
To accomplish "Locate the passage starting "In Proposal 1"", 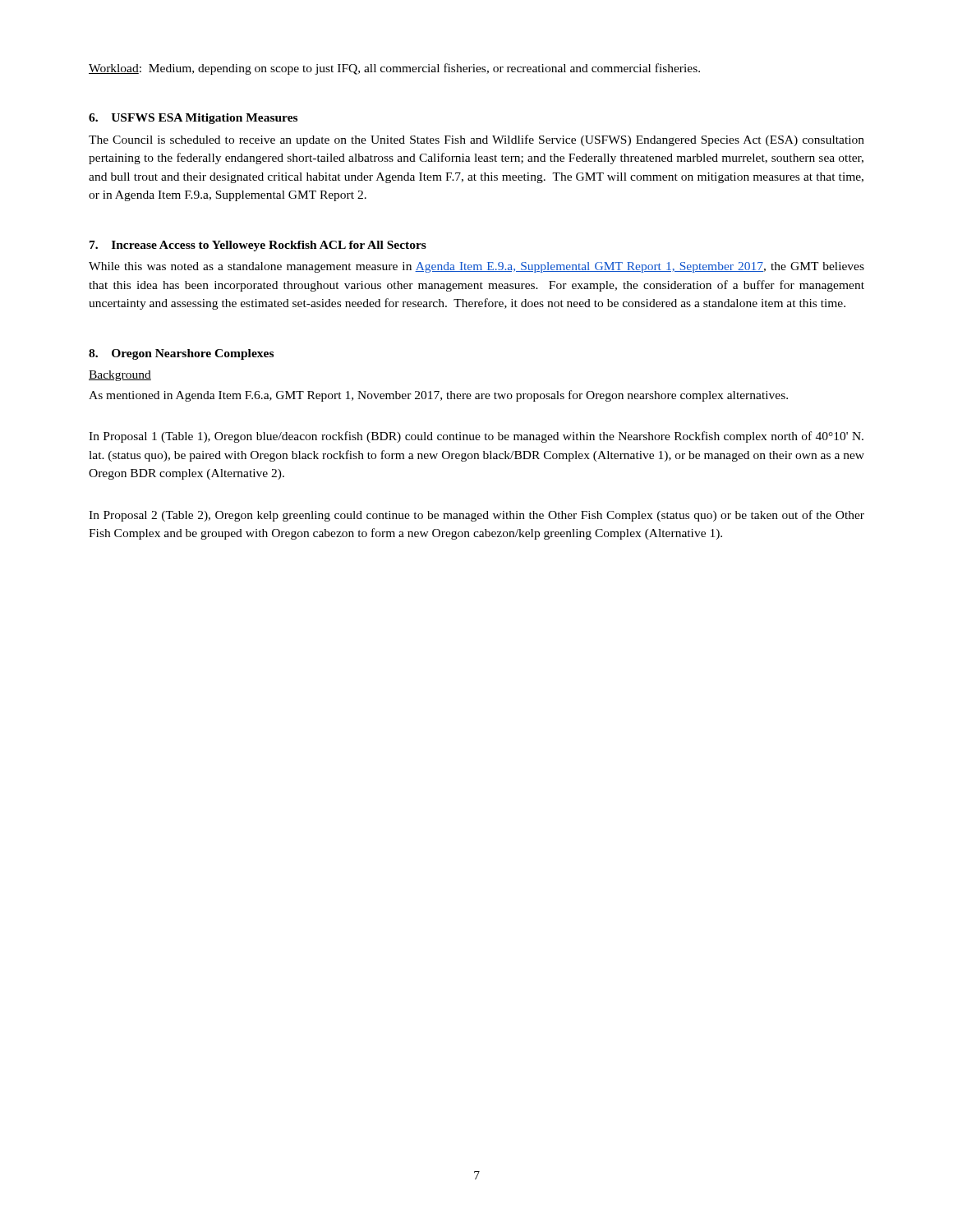I will coord(476,455).
